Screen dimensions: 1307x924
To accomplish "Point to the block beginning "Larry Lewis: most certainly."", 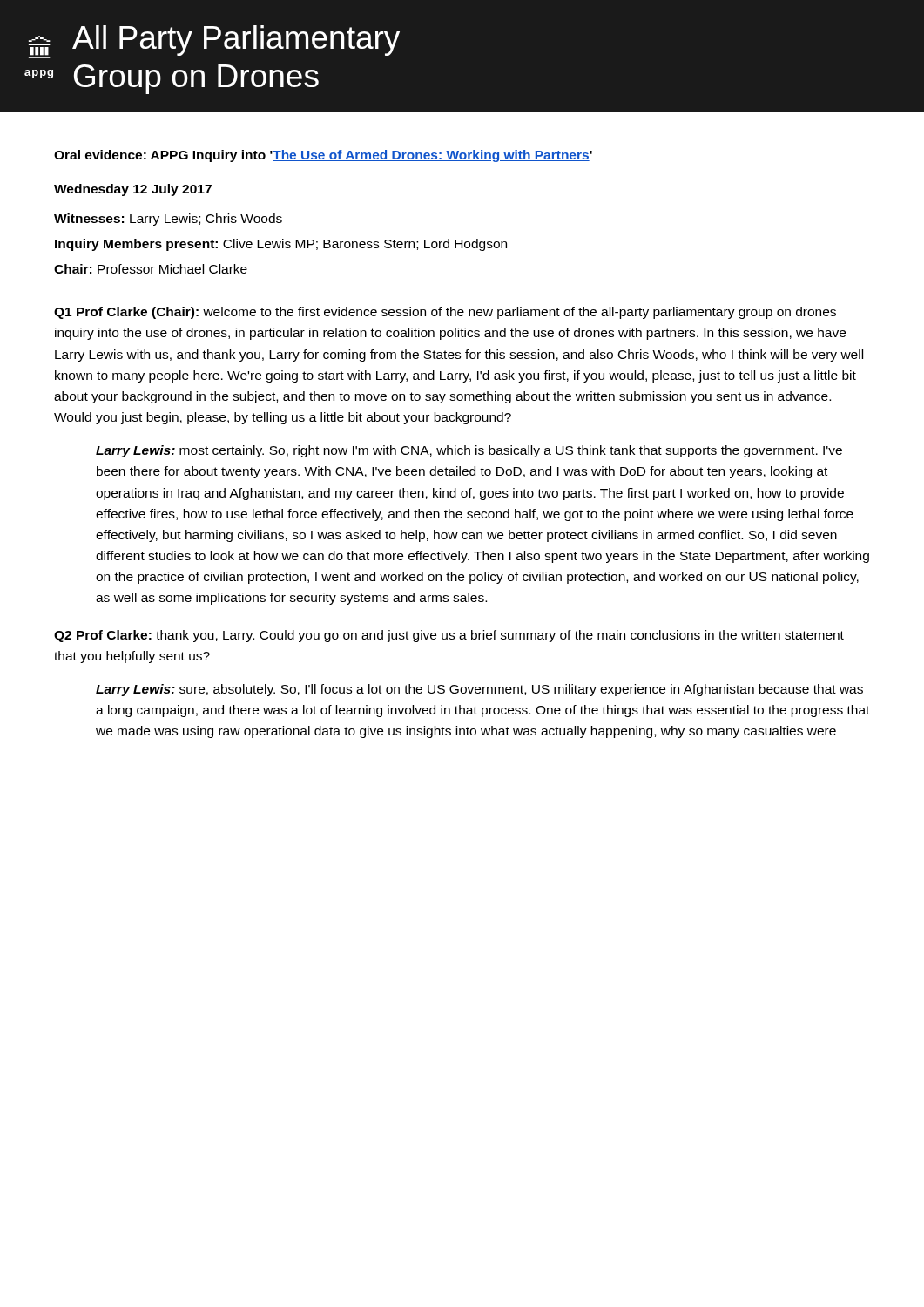I will [x=483, y=524].
